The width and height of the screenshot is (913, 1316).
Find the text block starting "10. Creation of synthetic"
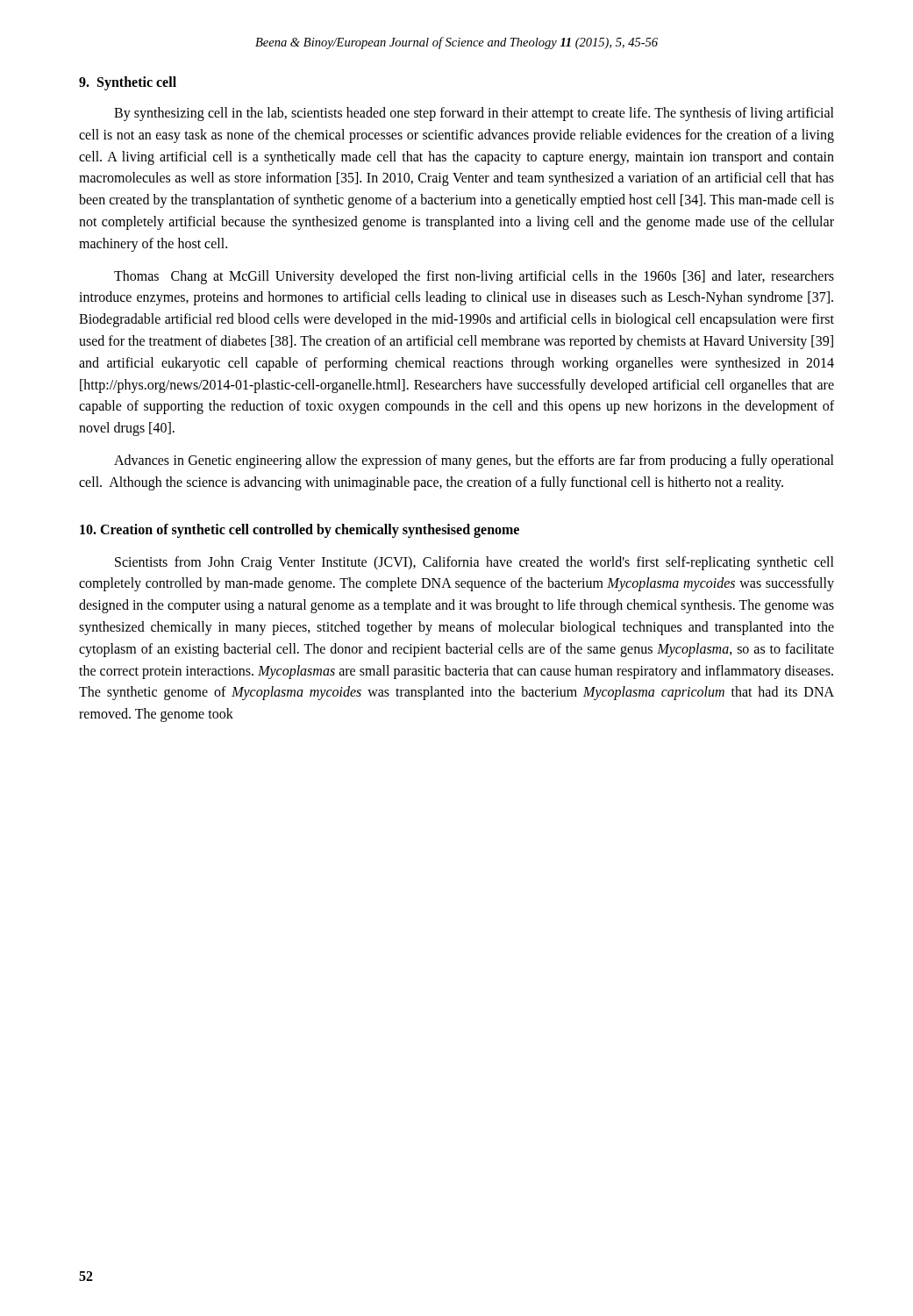click(x=299, y=529)
